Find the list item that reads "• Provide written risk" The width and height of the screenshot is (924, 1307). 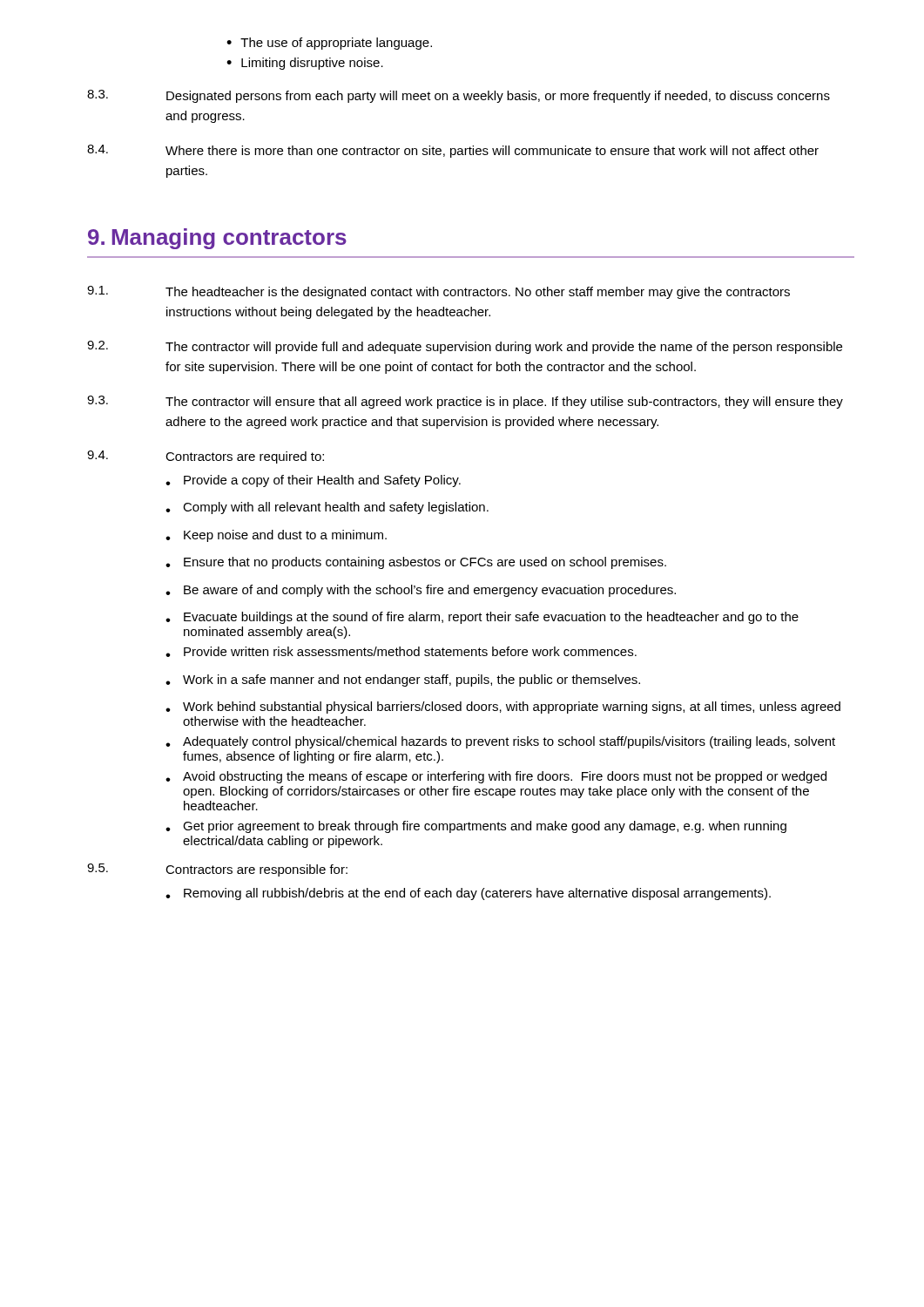point(401,655)
